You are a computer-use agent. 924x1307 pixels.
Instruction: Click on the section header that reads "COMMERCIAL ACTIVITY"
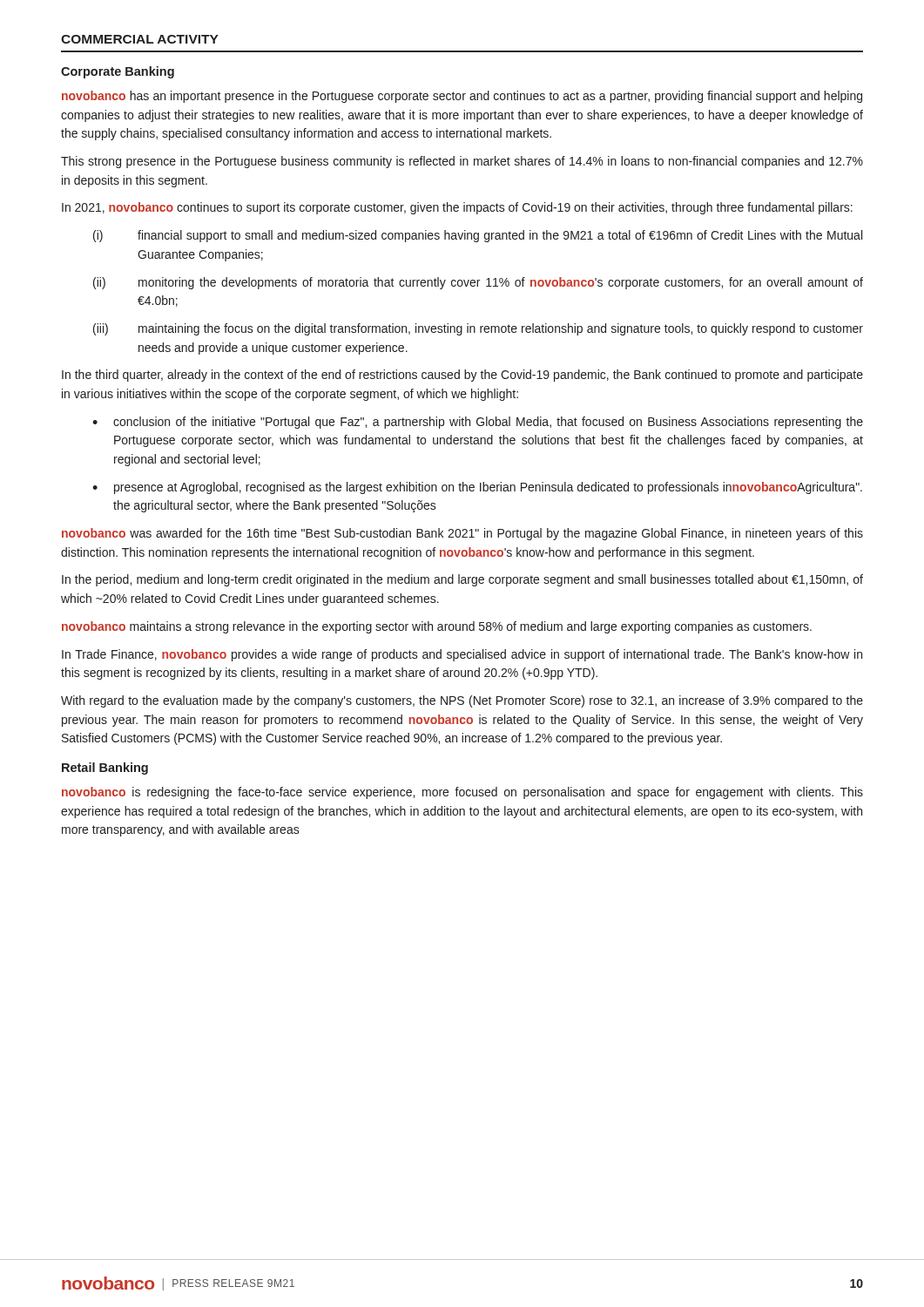pyautogui.click(x=462, y=42)
